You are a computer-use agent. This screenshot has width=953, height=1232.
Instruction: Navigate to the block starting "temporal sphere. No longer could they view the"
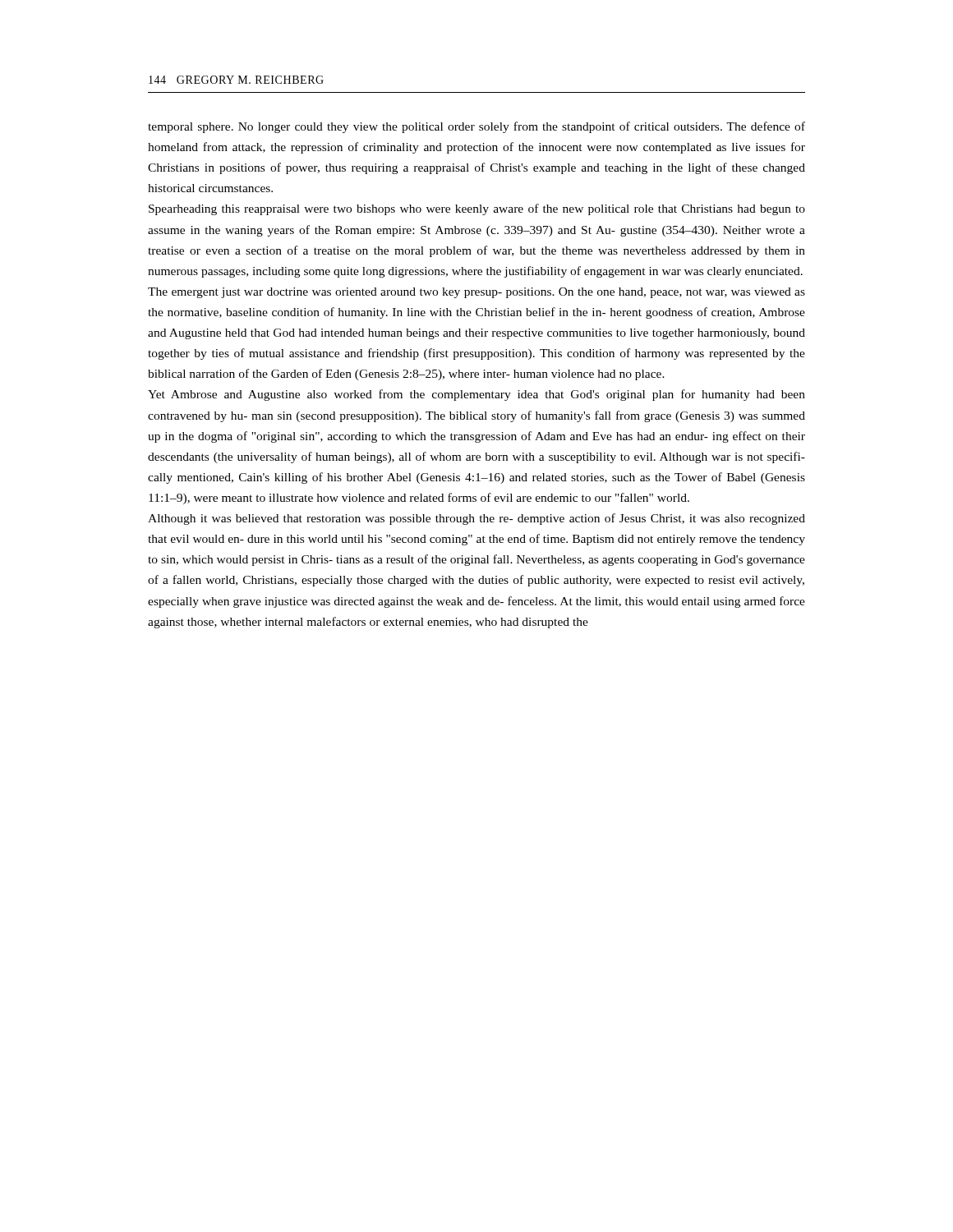coord(476,374)
